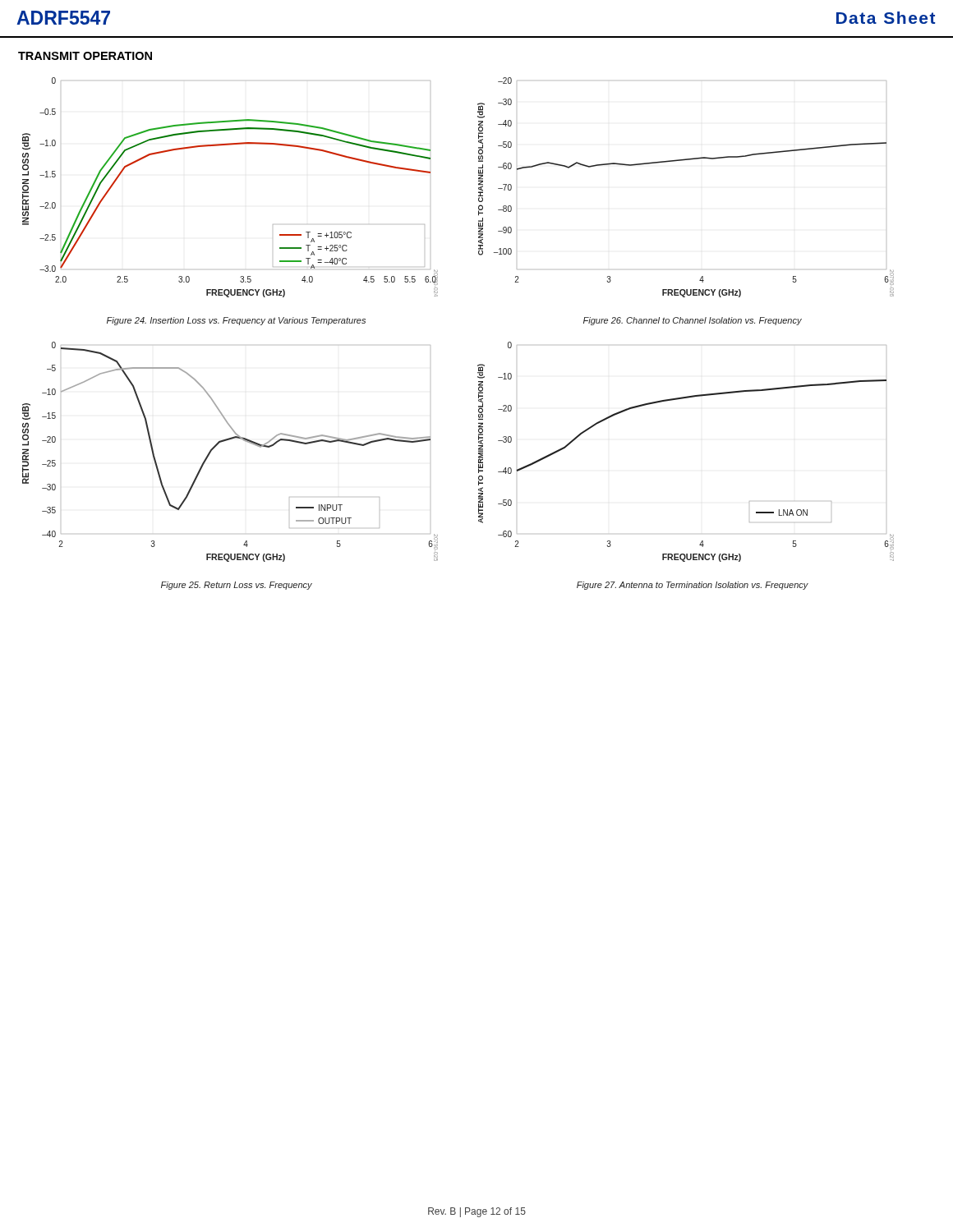
Task: Navigate to the text starting "Figure 24. Insertion Loss"
Action: [236, 320]
